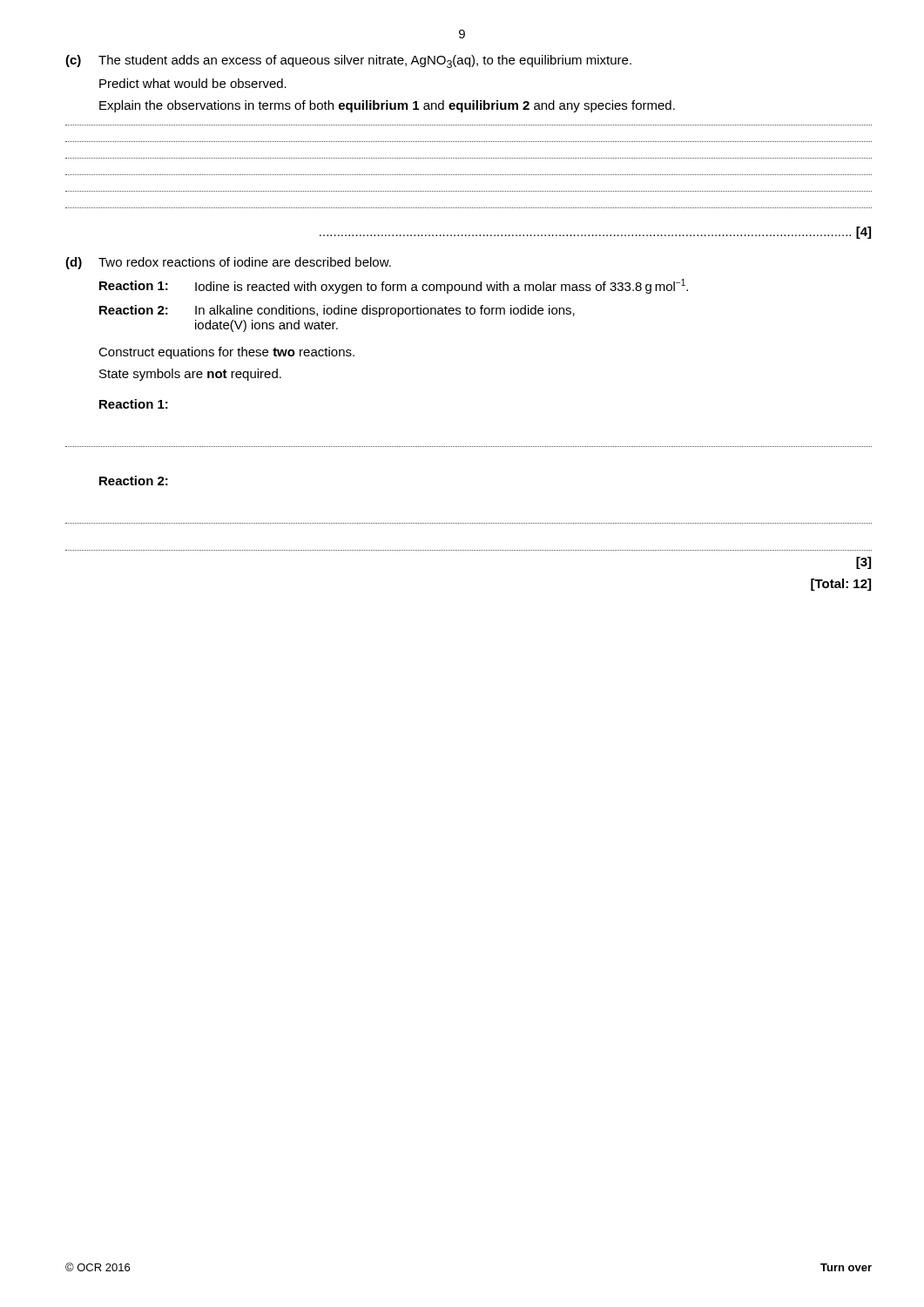The width and height of the screenshot is (924, 1307).
Task: Locate the text "Reaction 2:"
Action: 134,481
